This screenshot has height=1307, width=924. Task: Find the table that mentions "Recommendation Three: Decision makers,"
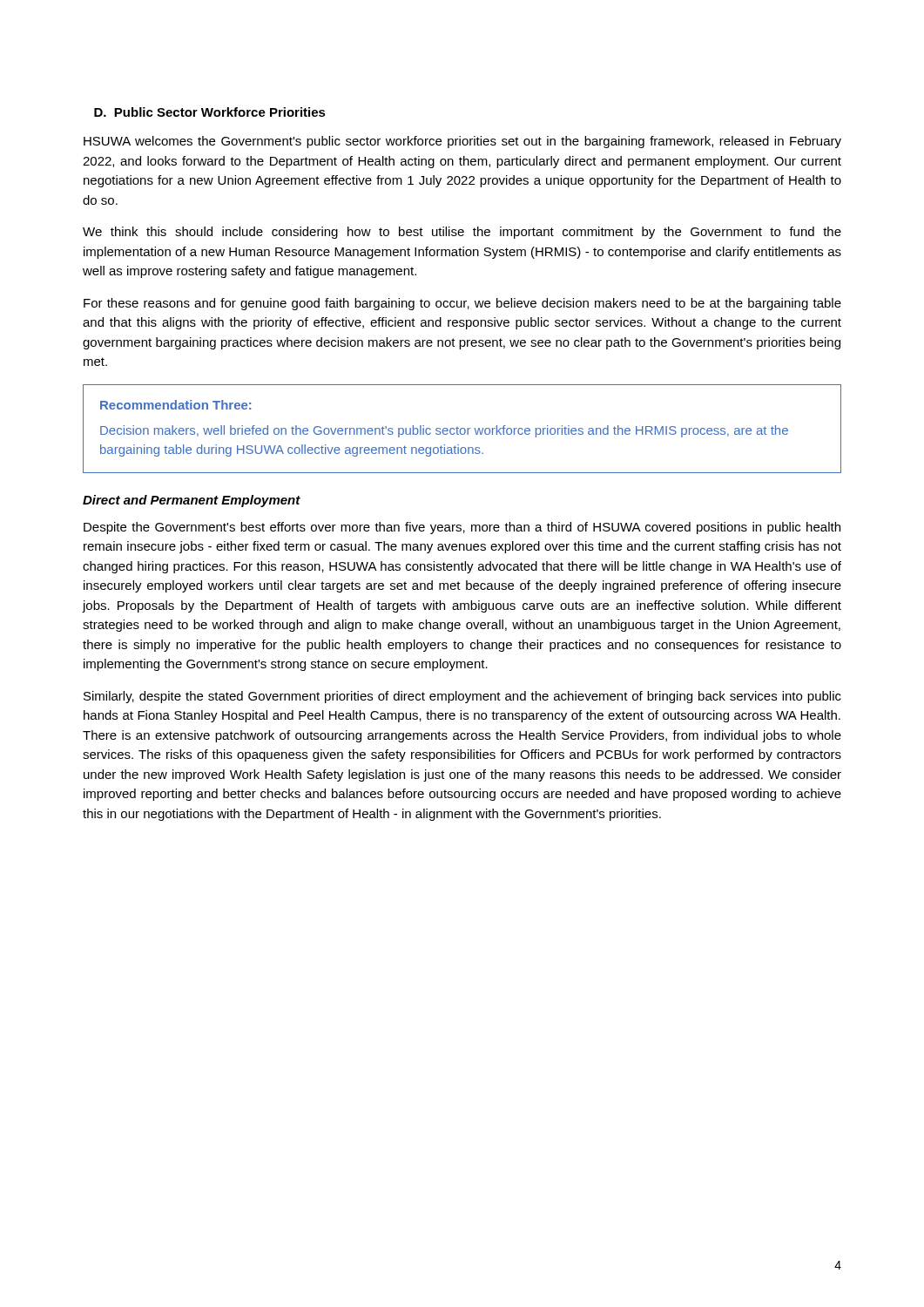click(x=462, y=428)
